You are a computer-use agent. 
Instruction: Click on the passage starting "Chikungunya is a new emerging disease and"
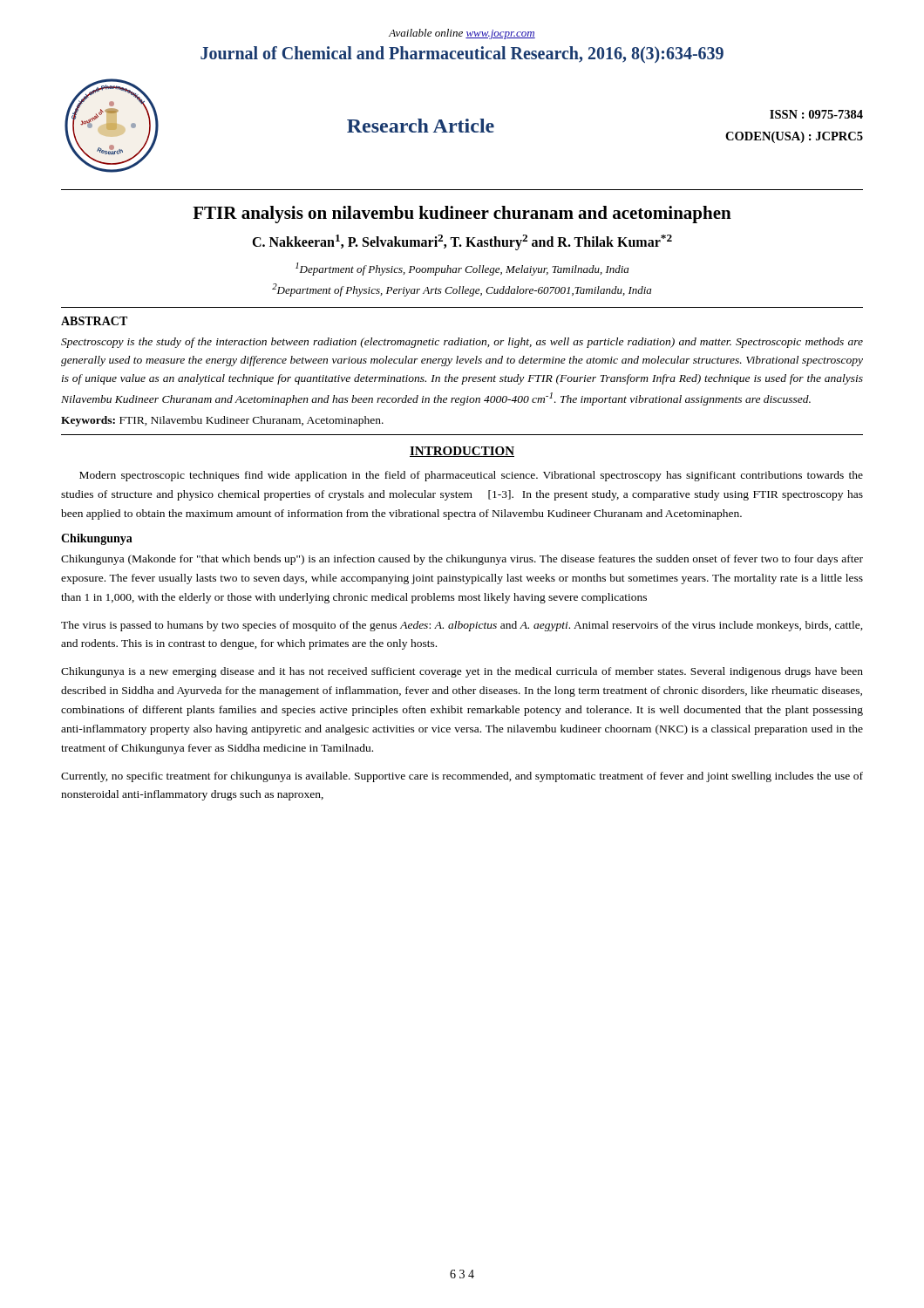462,709
